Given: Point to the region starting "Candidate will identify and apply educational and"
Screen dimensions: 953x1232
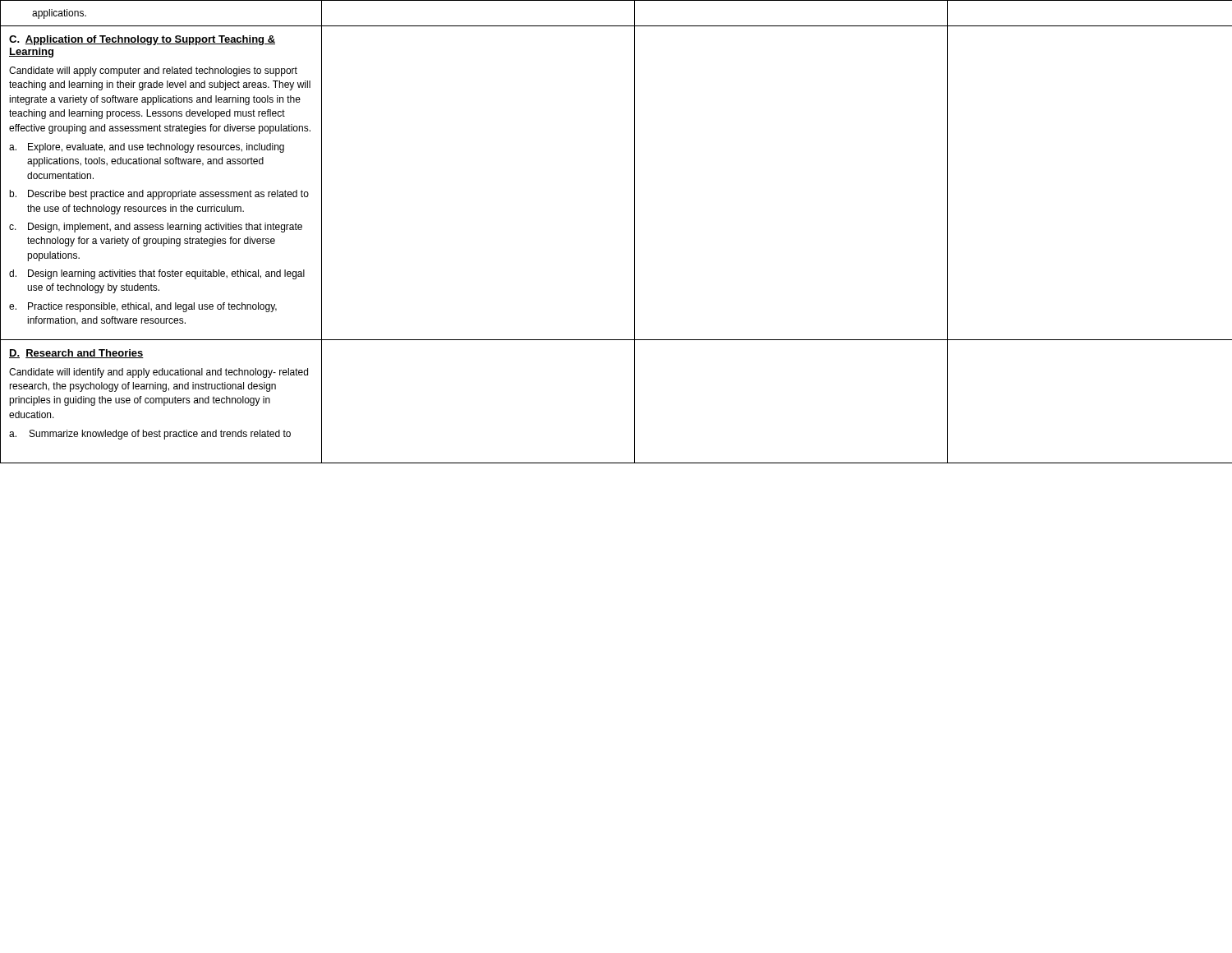Looking at the screenshot, I should pyautogui.click(x=159, y=393).
